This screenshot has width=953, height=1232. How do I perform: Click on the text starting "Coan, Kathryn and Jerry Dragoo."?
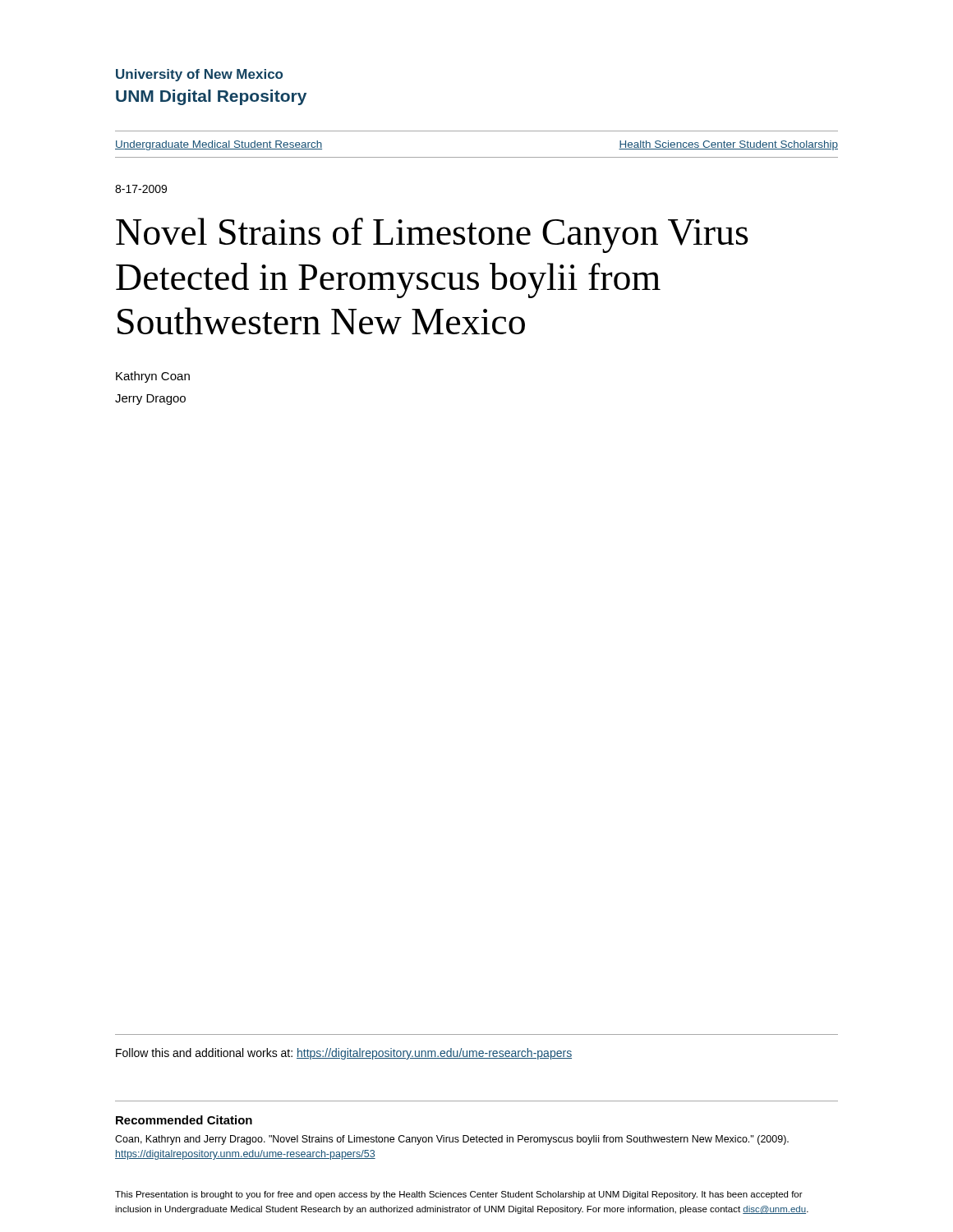(x=452, y=1146)
